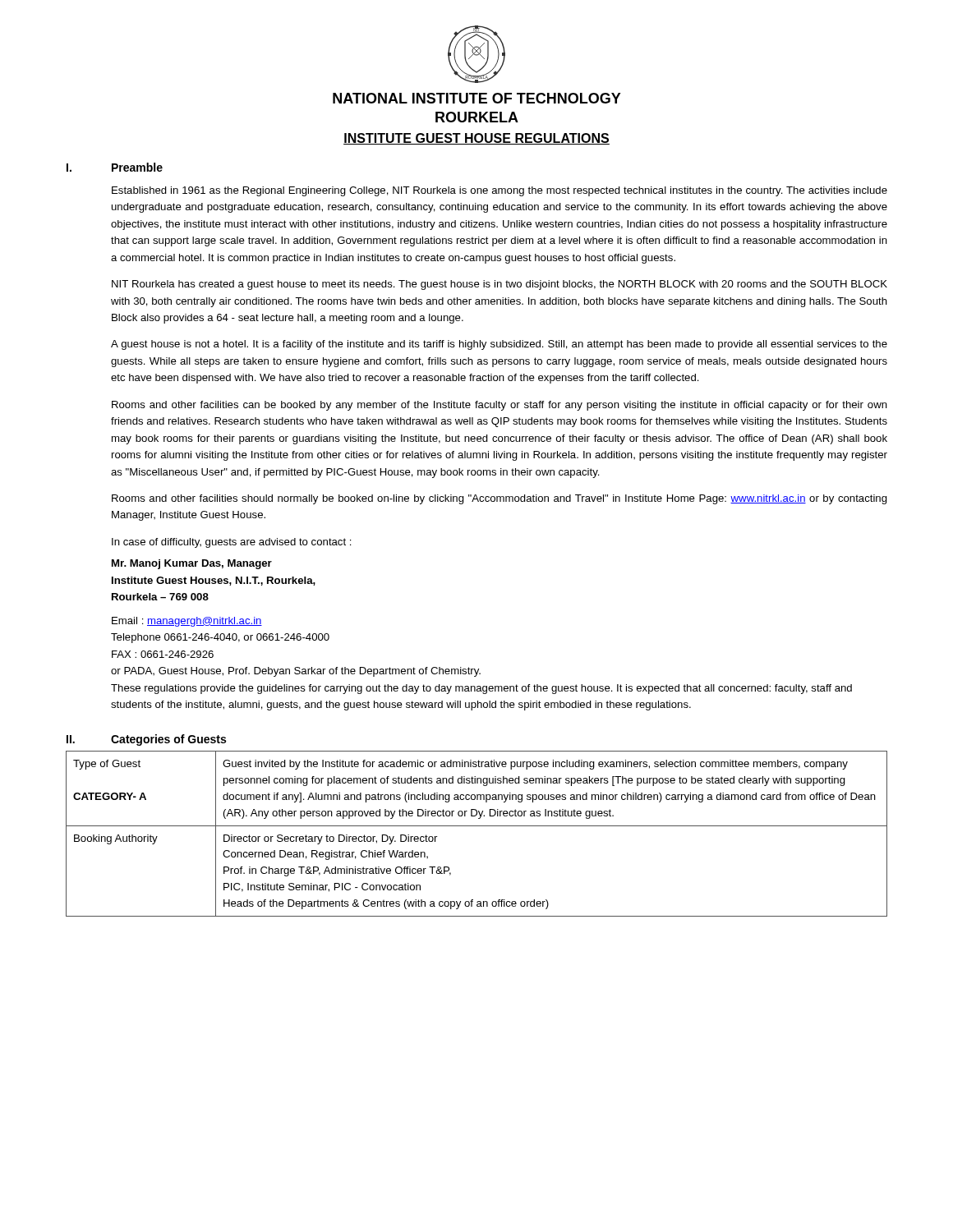Screen dimensions: 1232x953
Task: Find the table that mentions "Type of Guest CATEGORY-"
Action: [x=476, y=834]
